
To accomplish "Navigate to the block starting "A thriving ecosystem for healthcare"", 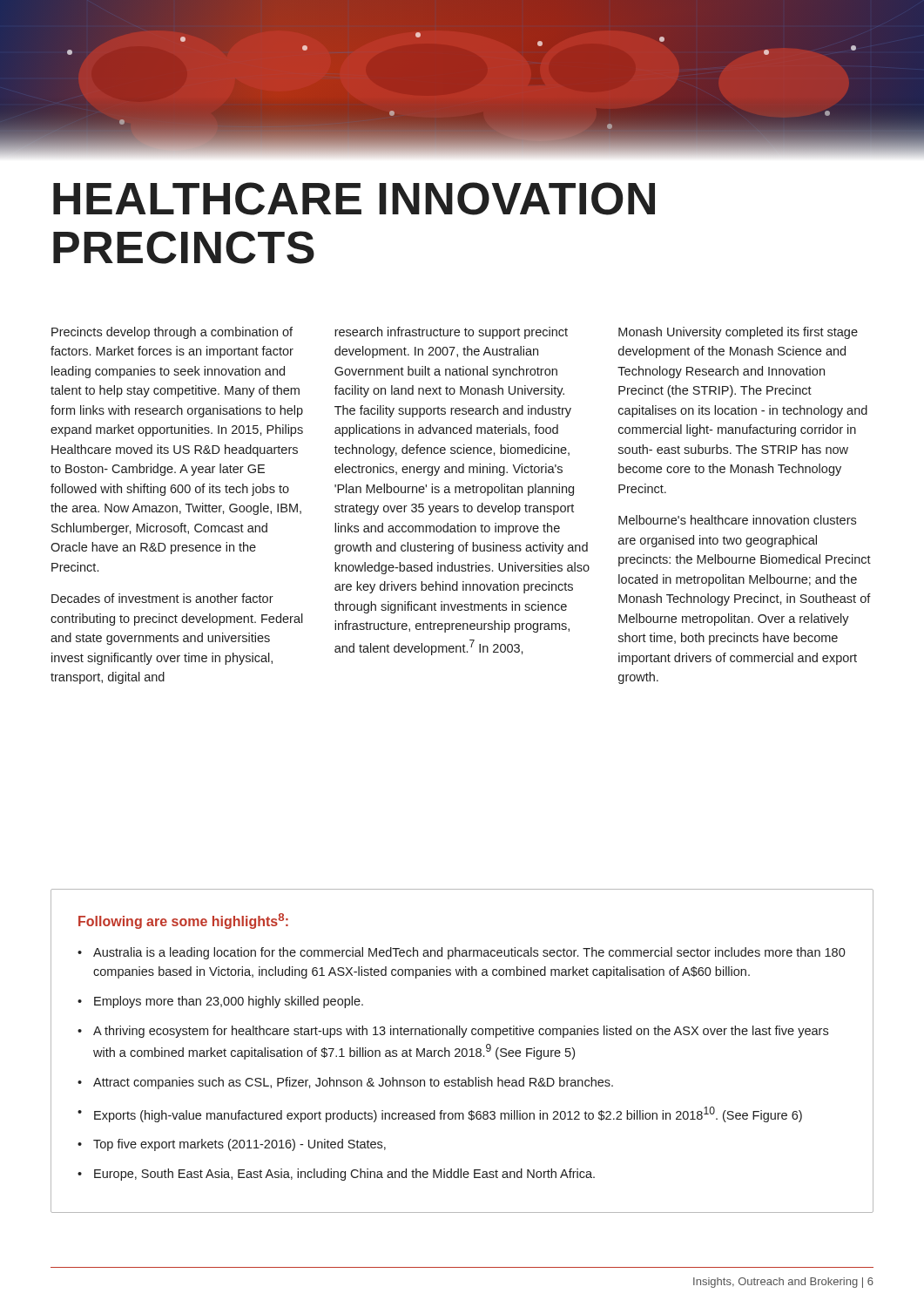I will pyautogui.click(x=461, y=1042).
